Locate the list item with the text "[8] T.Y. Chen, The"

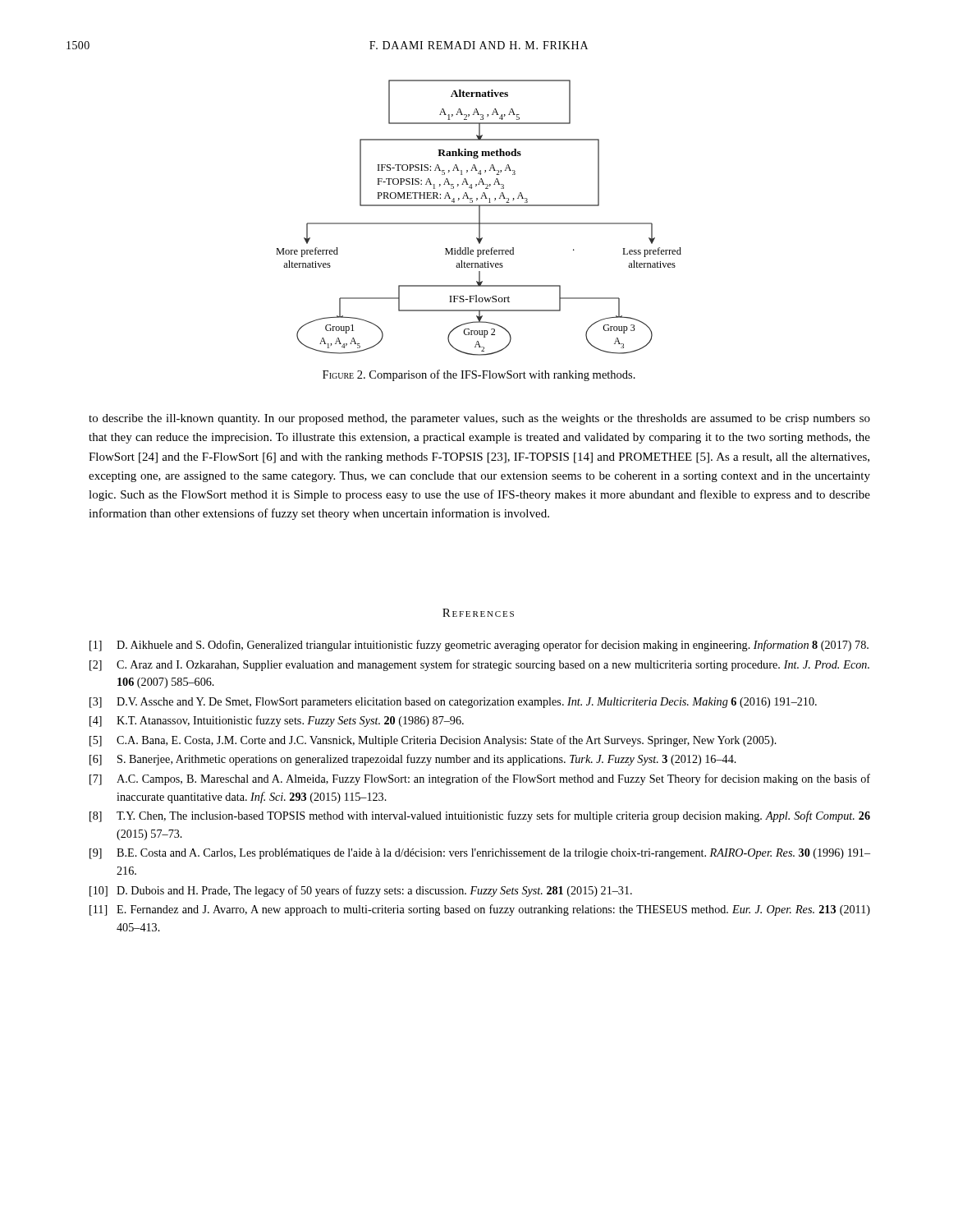click(x=479, y=825)
